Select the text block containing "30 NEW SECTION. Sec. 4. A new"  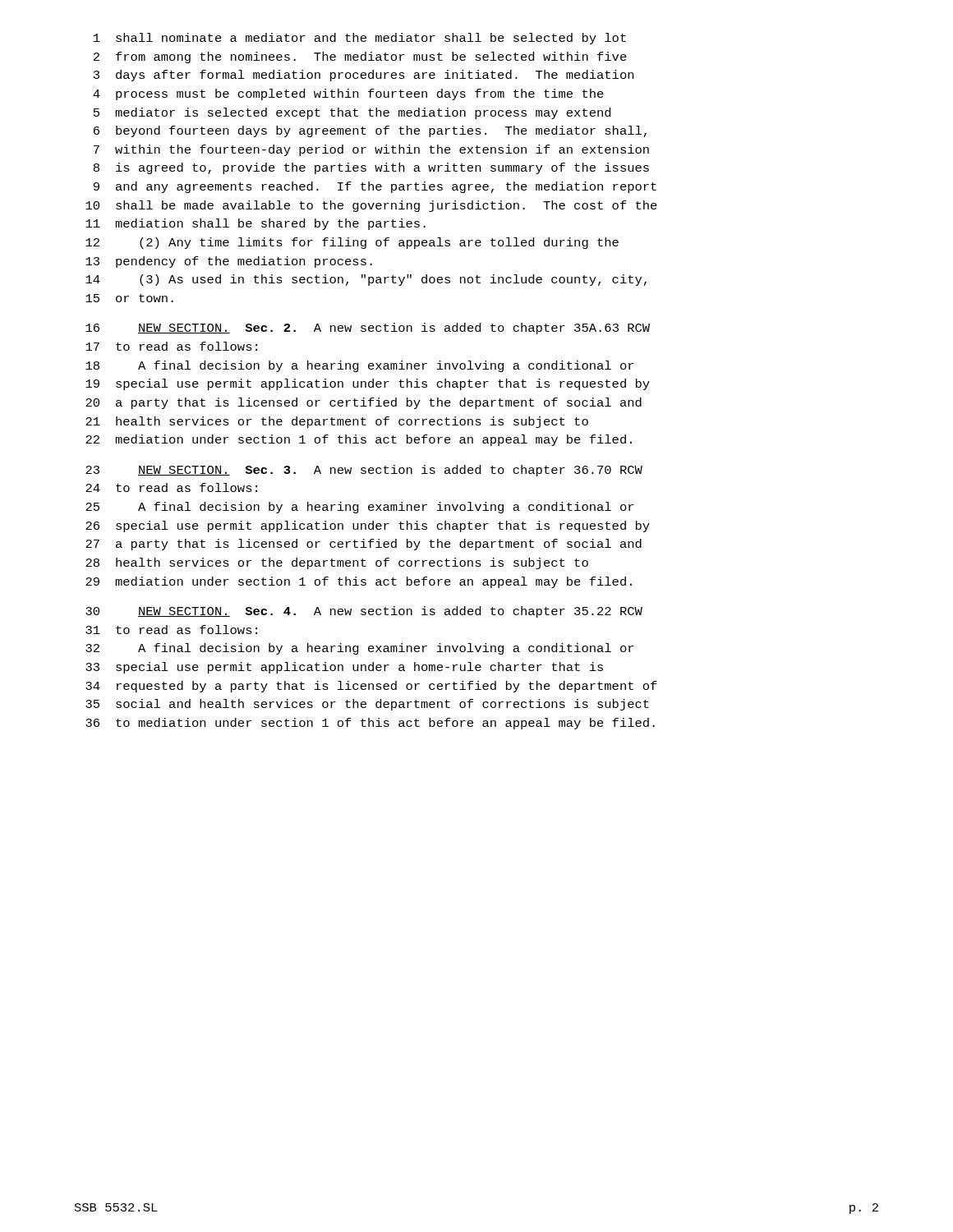pos(476,622)
